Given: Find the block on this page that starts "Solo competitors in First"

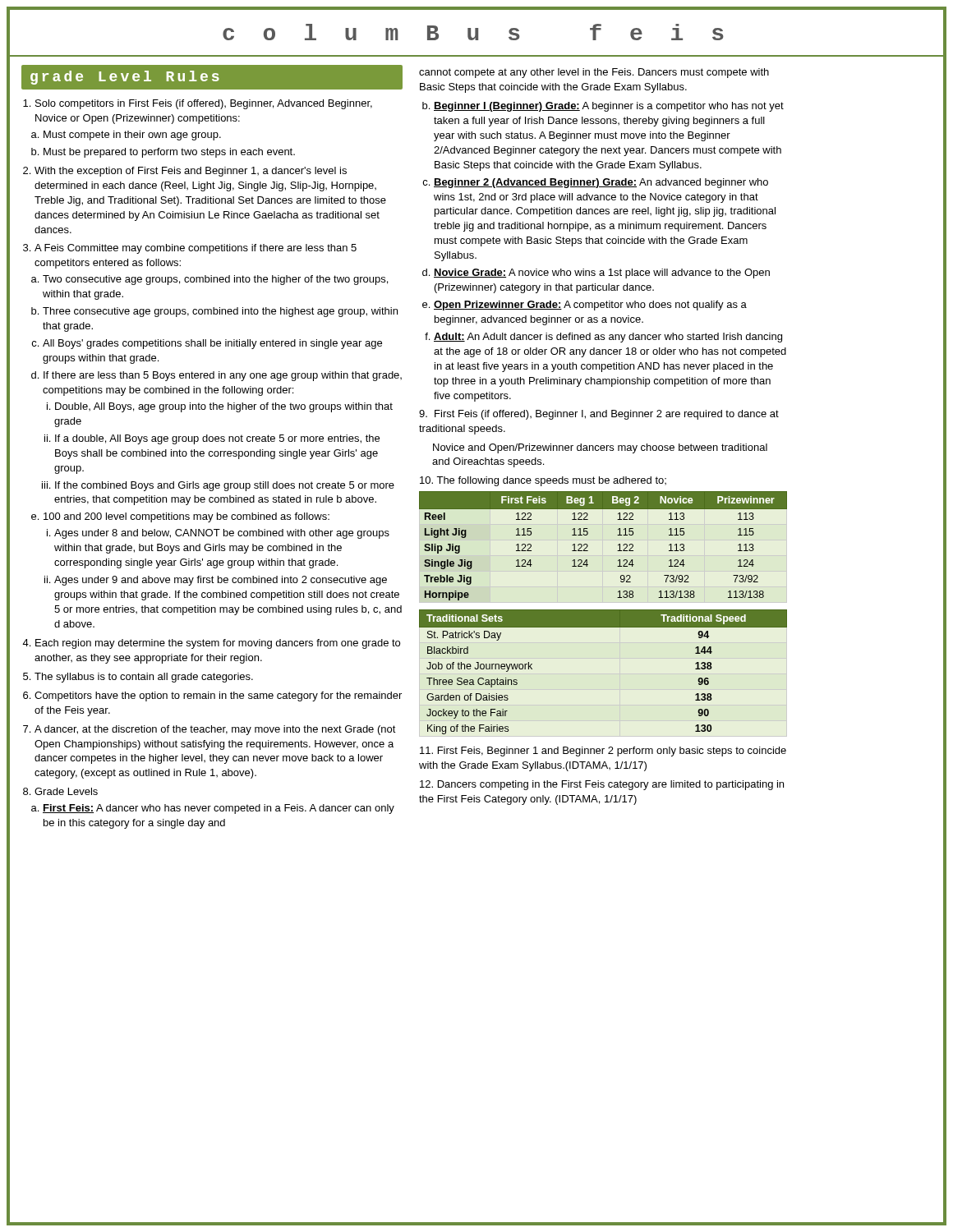Looking at the screenshot, I should pos(219,128).
